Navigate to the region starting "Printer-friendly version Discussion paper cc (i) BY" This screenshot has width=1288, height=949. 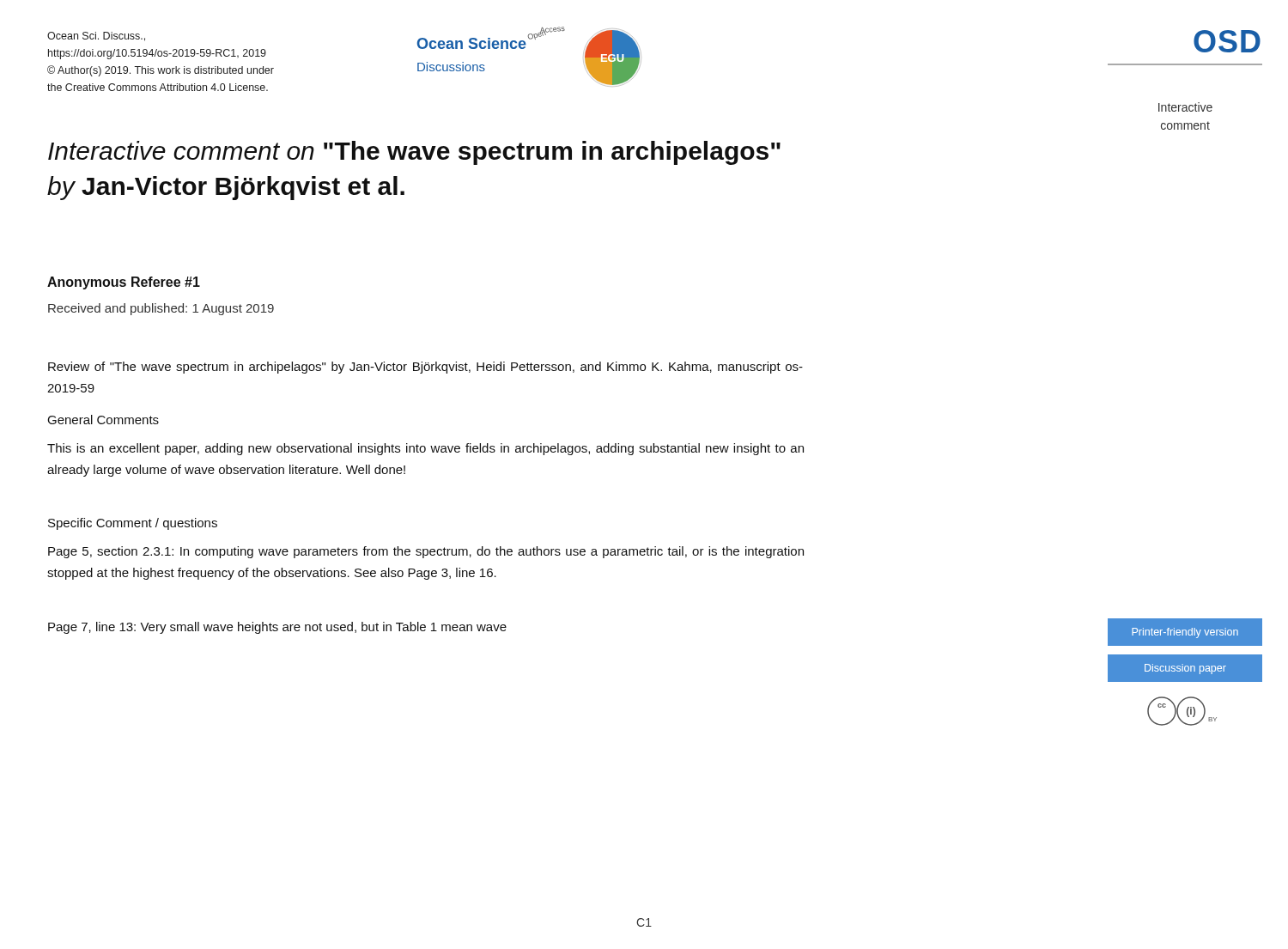click(1185, 674)
